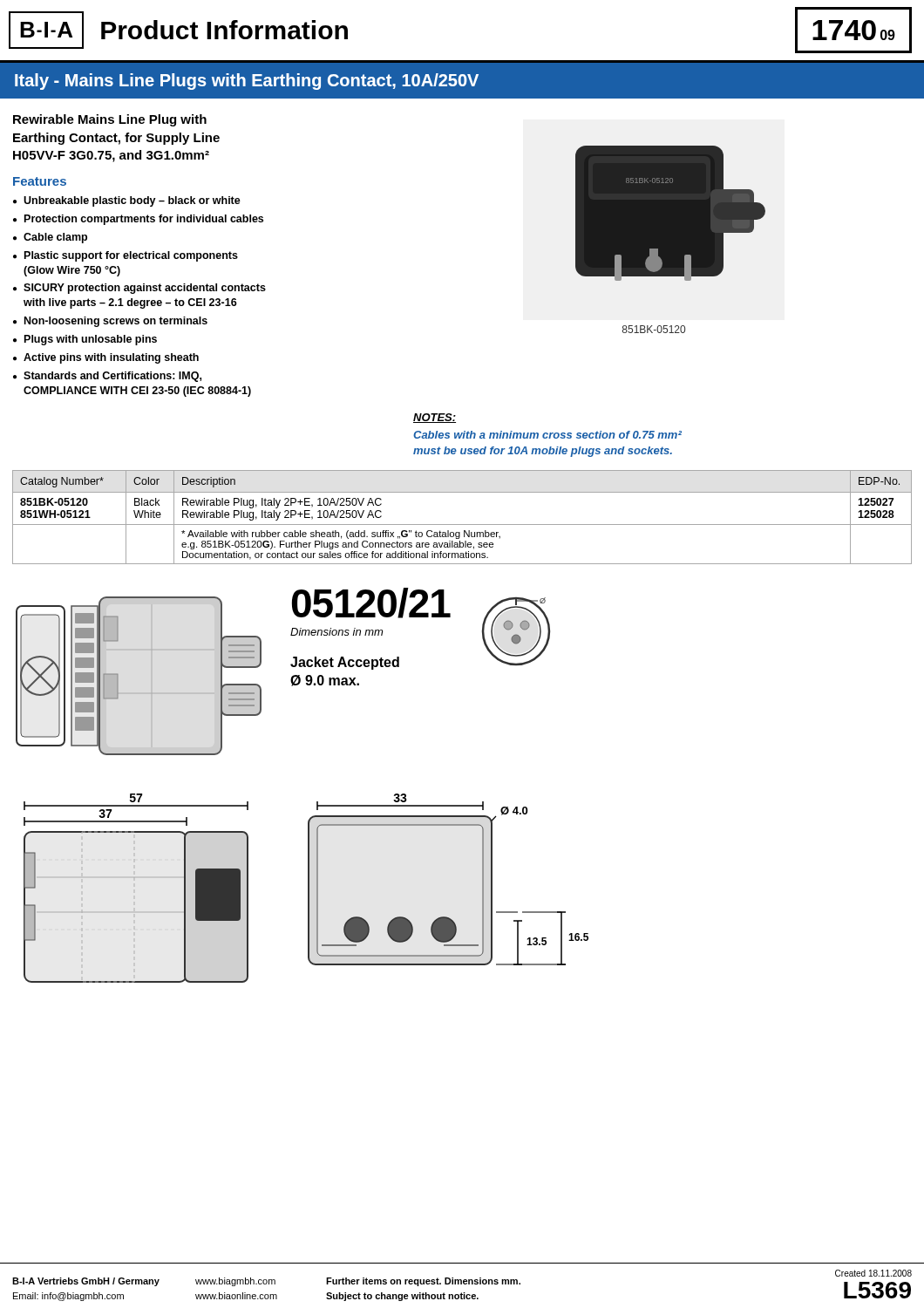Select the photo
The height and width of the screenshot is (1308, 924).
(x=654, y=220)
